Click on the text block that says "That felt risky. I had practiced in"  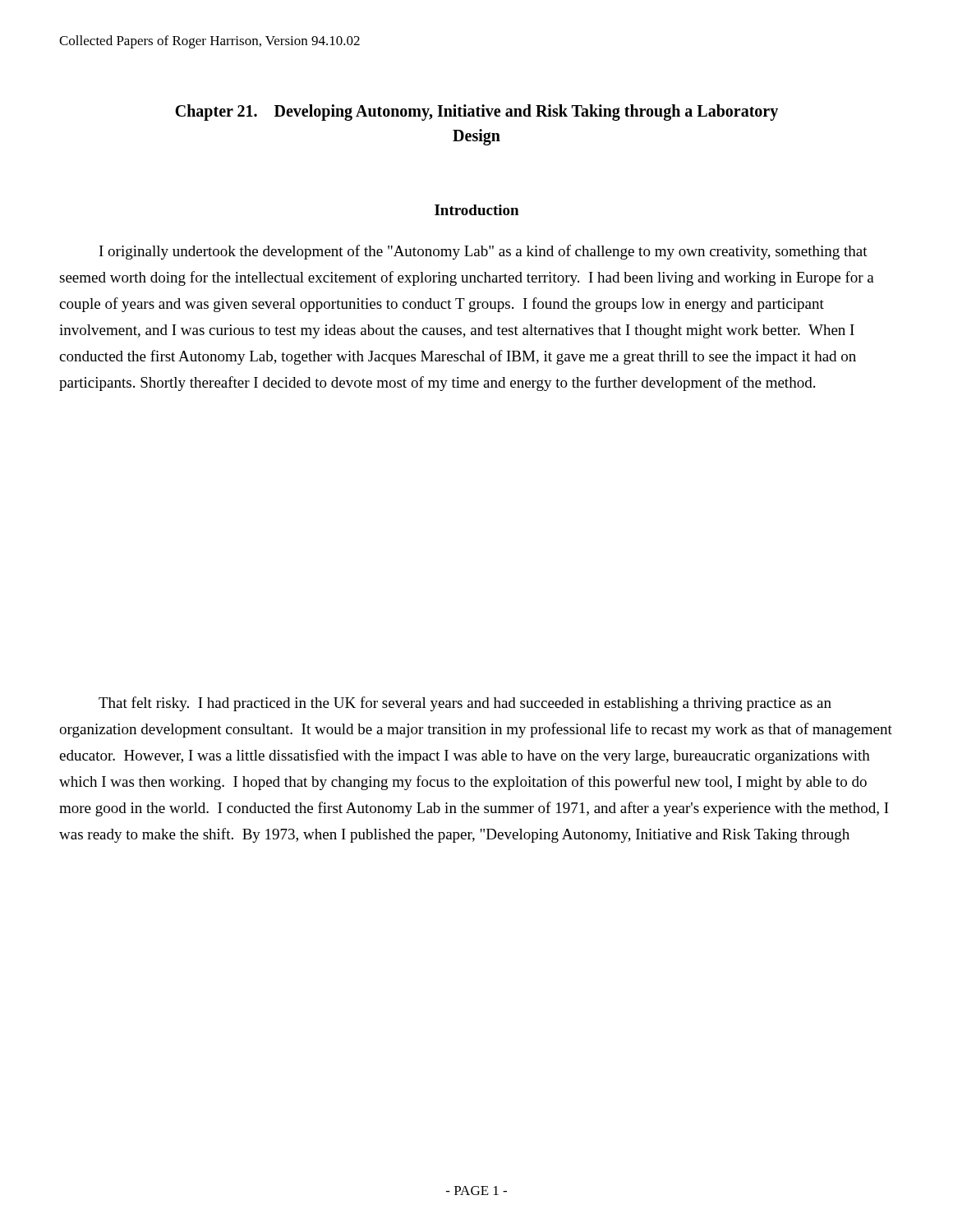tap(476, 769)
